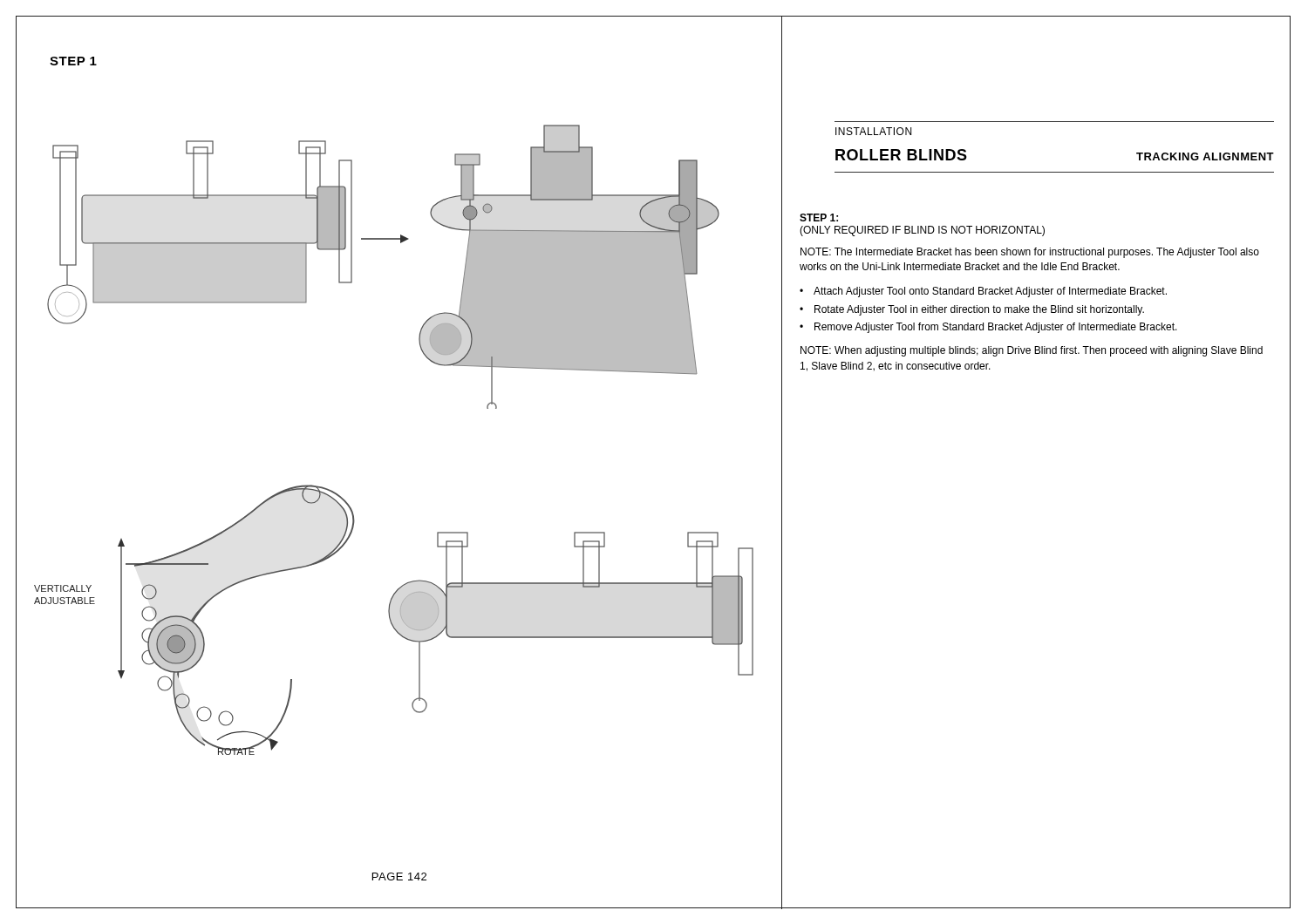Click on the block starting "TRACKING ALIGNMENT"
Image resolution: width=1308 pixels, height=924 pixels.
pos(1205,156)
